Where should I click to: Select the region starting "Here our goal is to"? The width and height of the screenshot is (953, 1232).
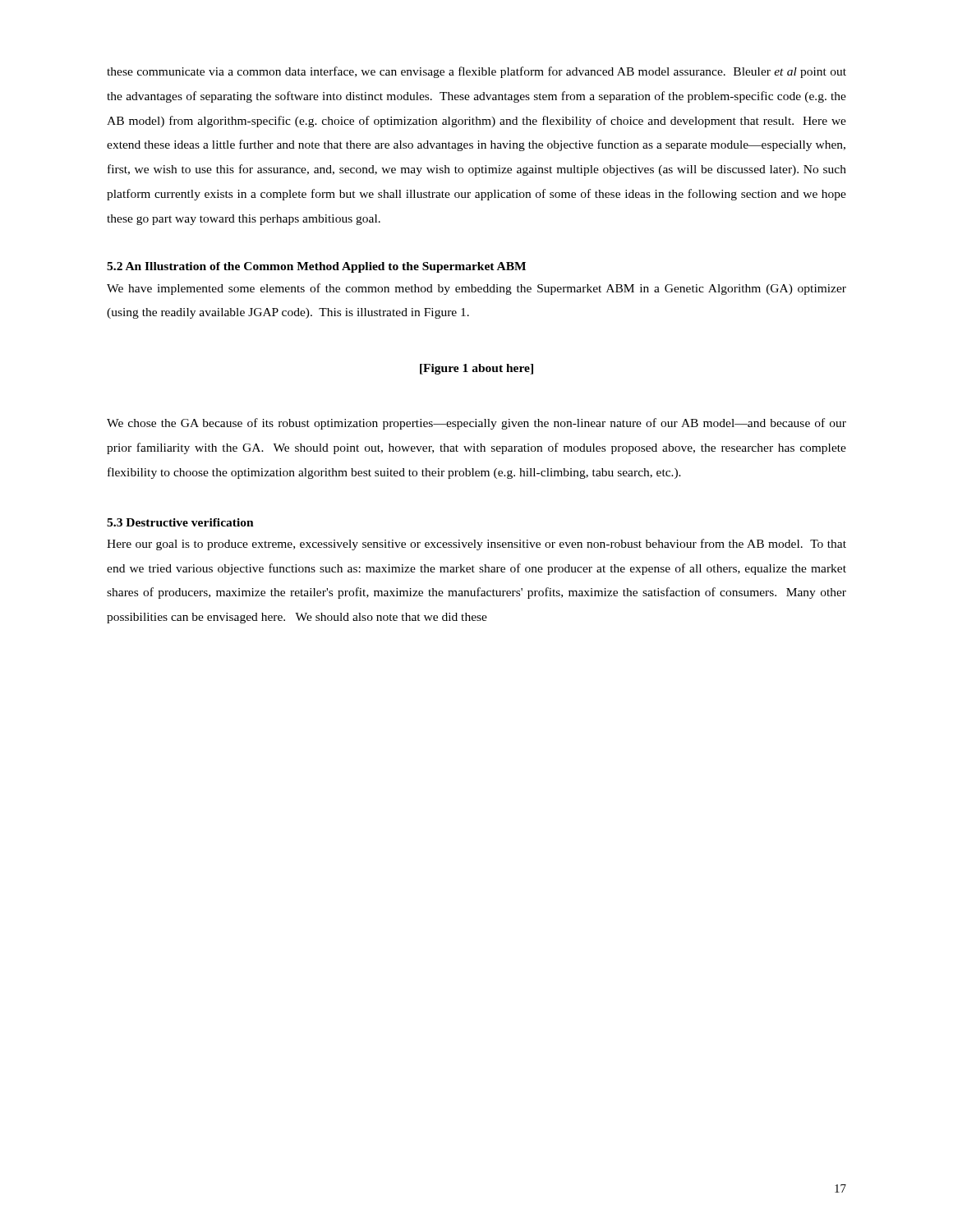[x=476, y=580]
